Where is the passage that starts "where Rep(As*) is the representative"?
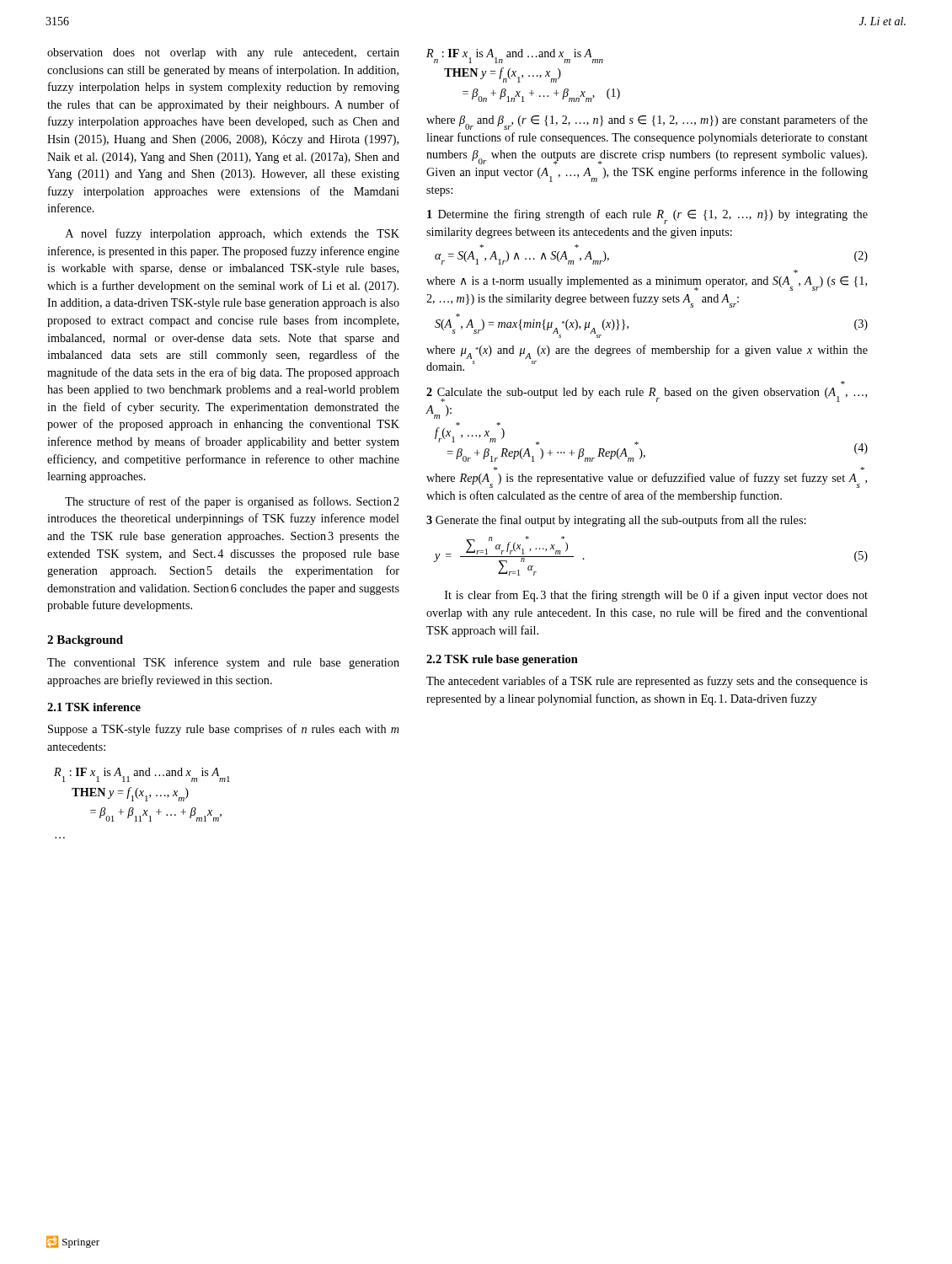This screenshot has height=1264, width=952. [647, 487]
